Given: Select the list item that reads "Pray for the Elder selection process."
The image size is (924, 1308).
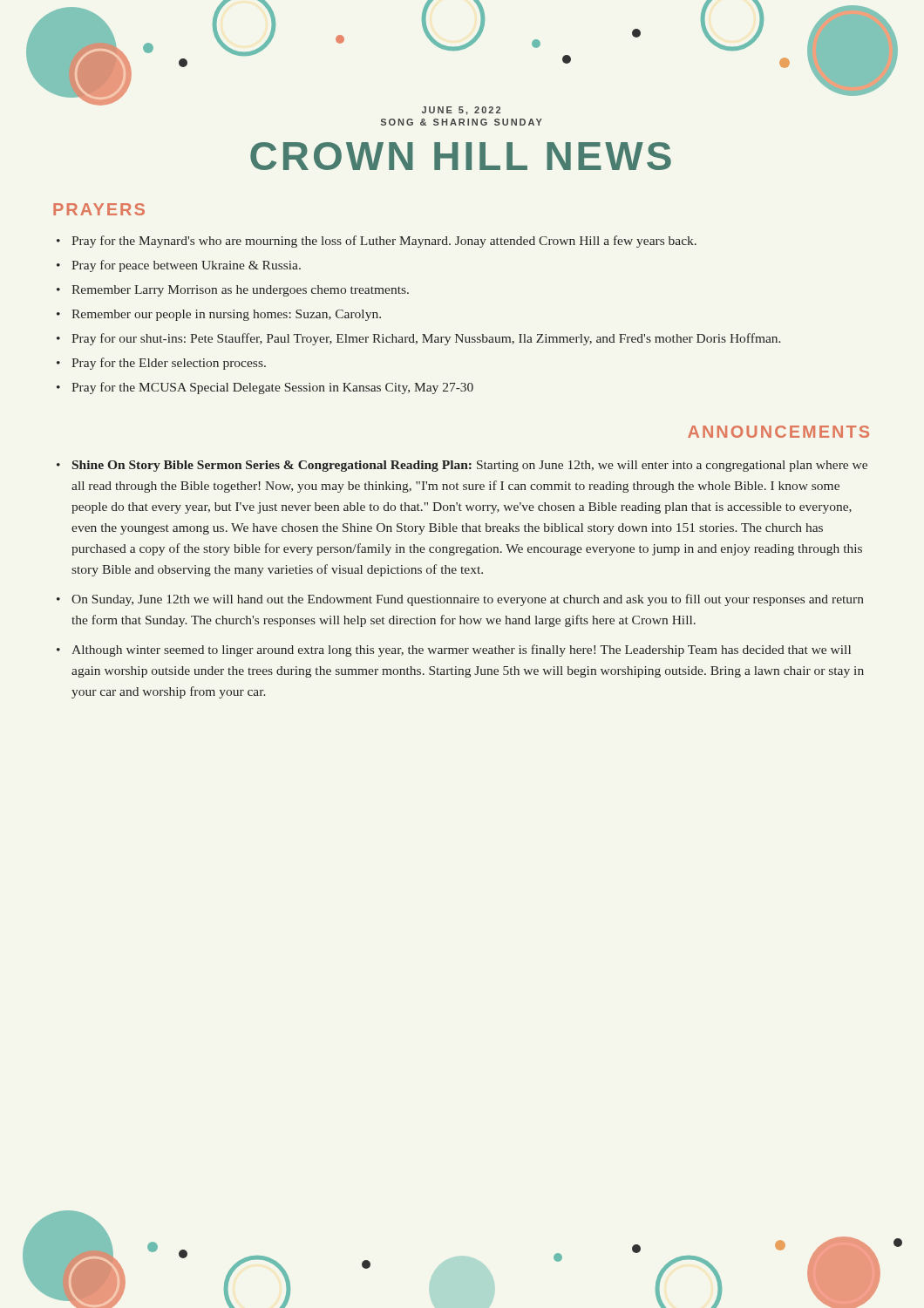Looking at the screenshot, I should (x=169, y=362).
